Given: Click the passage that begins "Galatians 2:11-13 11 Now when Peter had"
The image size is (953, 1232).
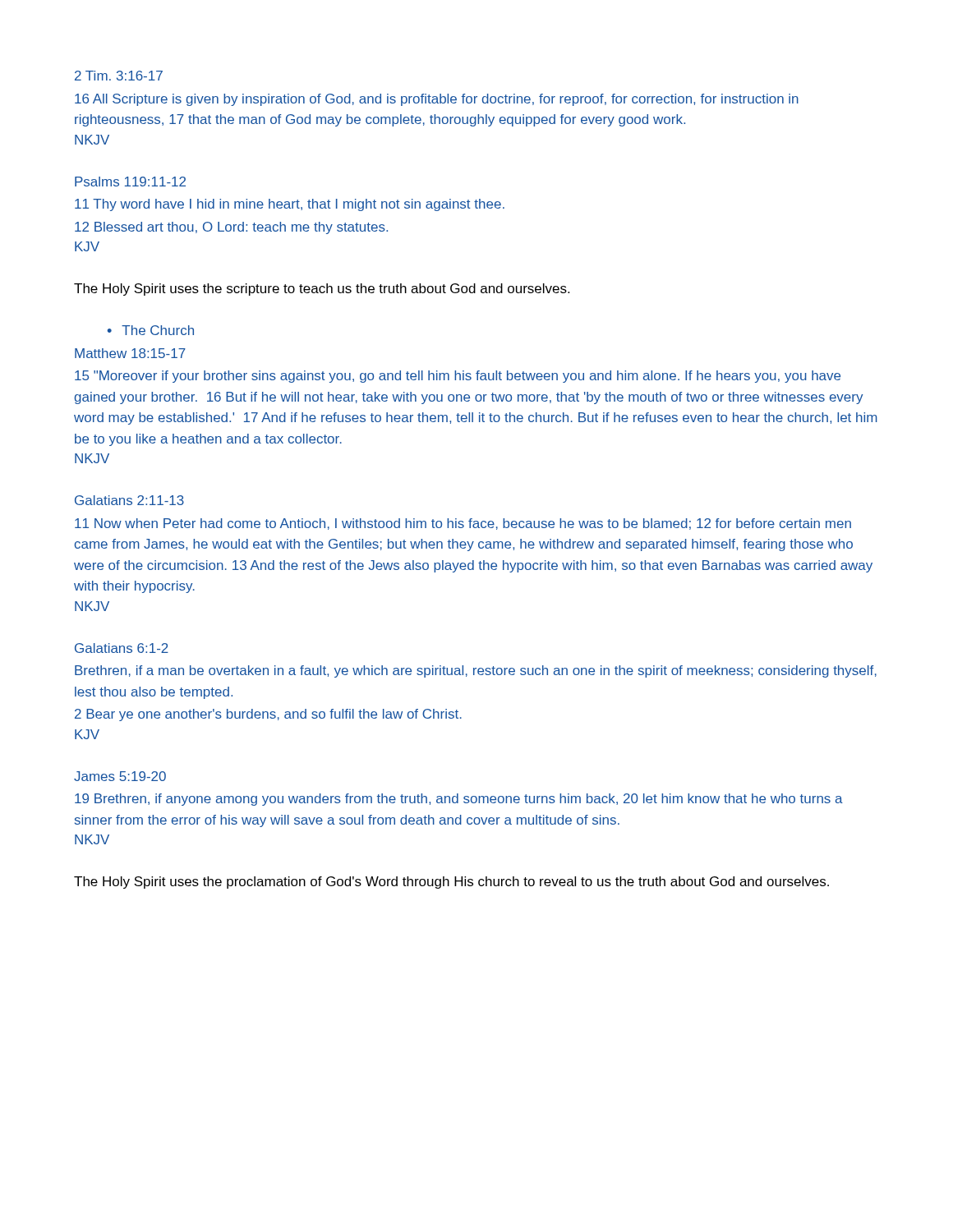Looking at the screenshot, I should pos(476,553).
